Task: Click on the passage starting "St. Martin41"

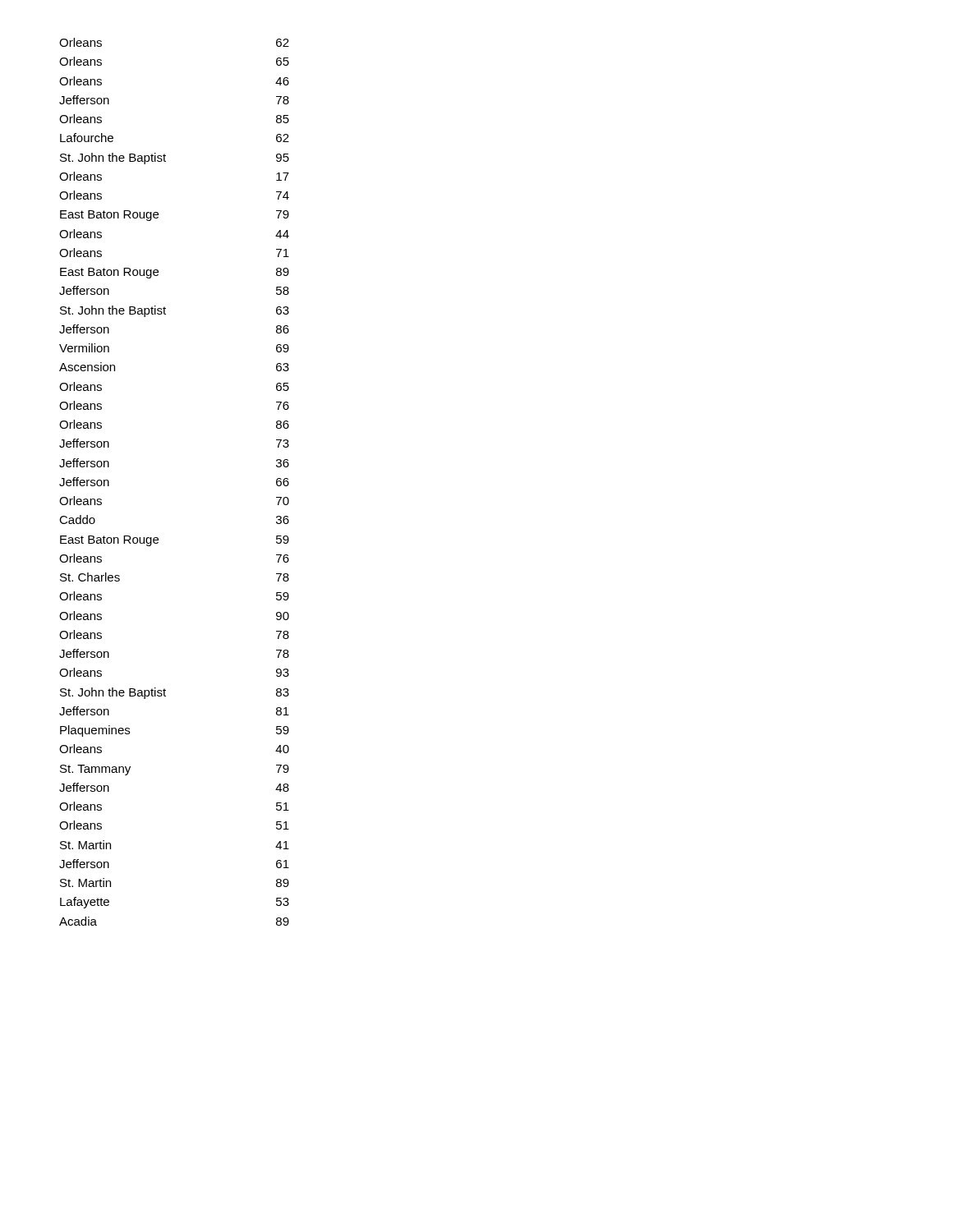Action: (x=82, y=845)
